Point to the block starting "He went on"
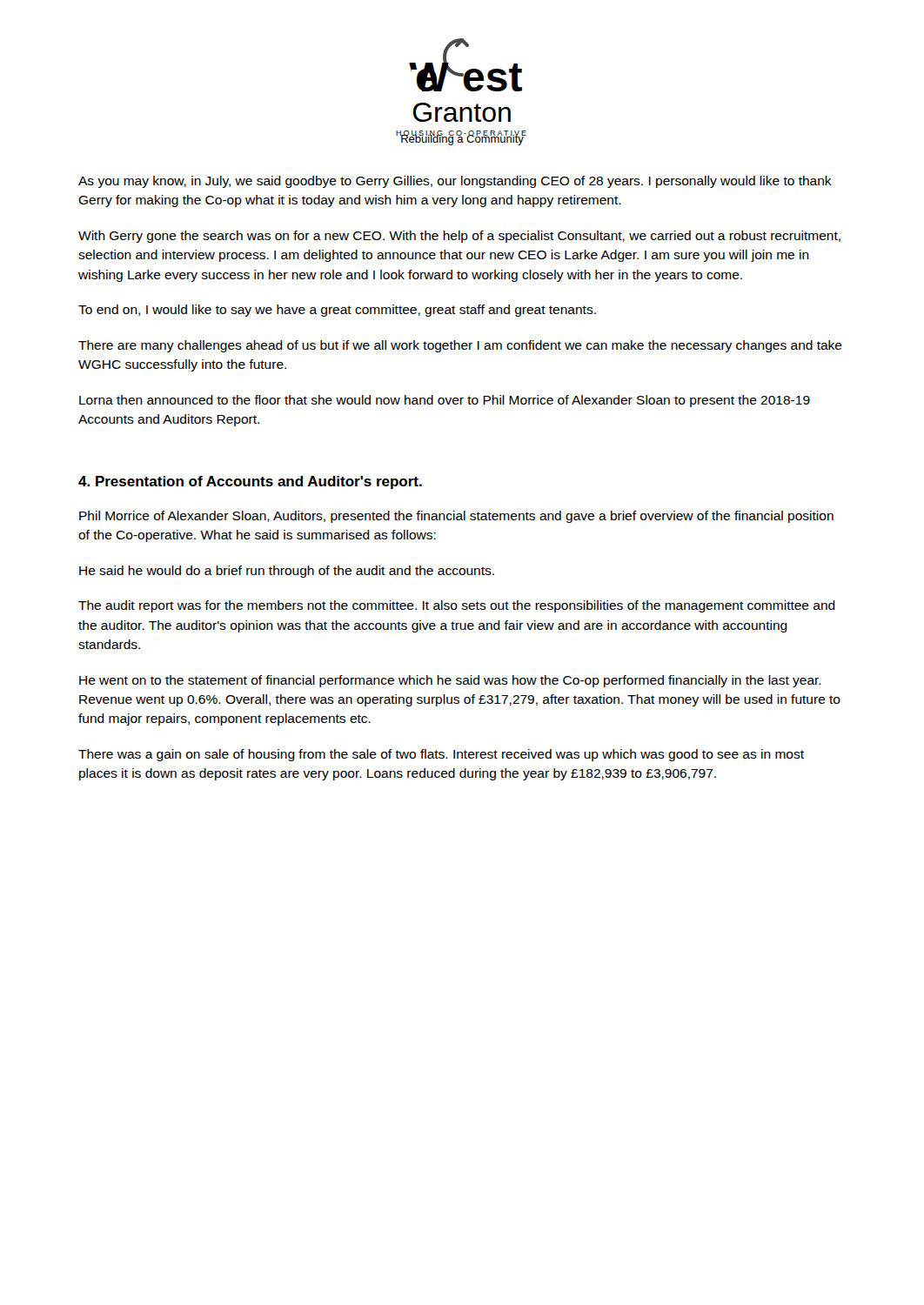Viewport: 924px width, 1305px height. 459,699
